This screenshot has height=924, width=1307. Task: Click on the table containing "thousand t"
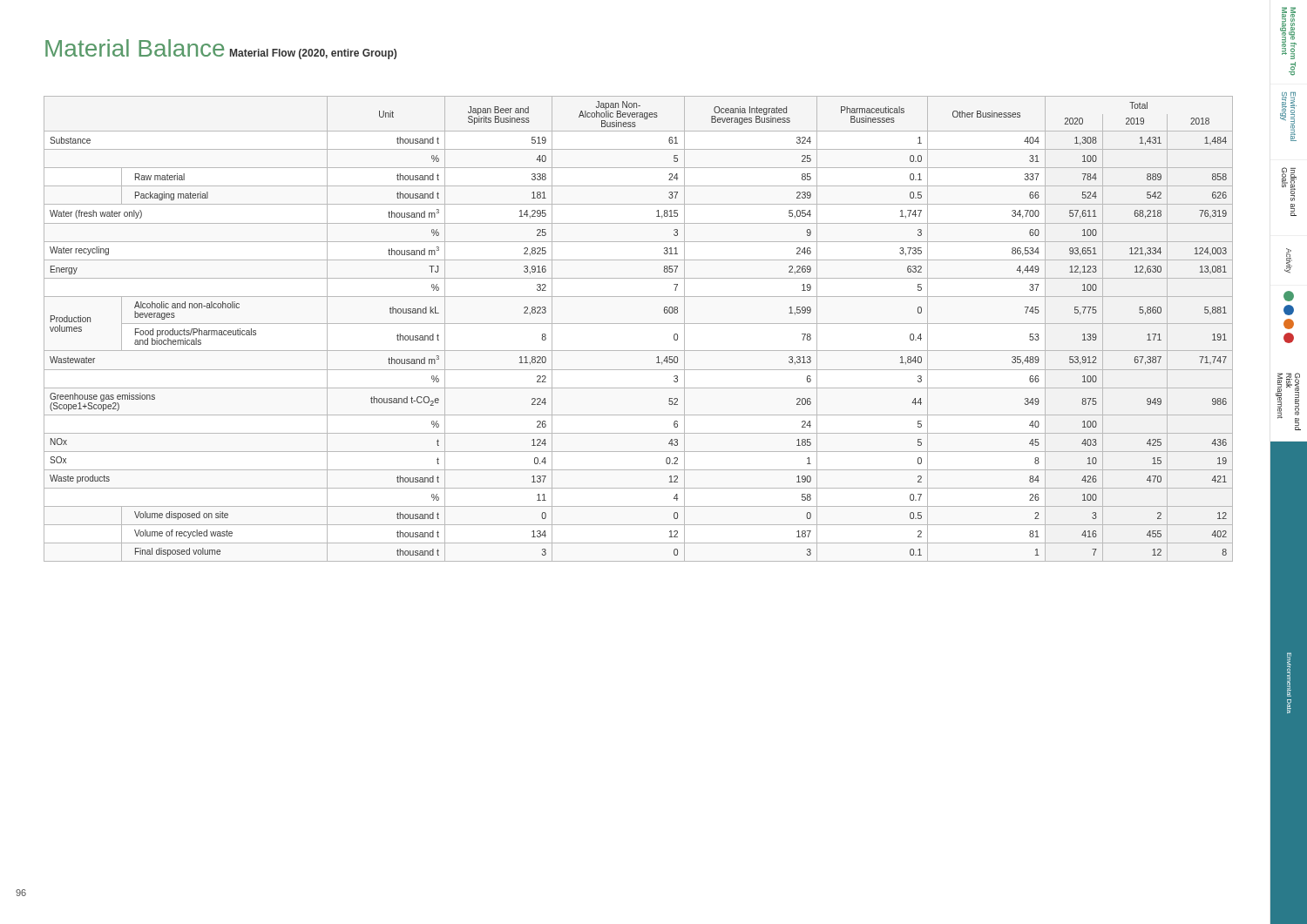point(638,329)
